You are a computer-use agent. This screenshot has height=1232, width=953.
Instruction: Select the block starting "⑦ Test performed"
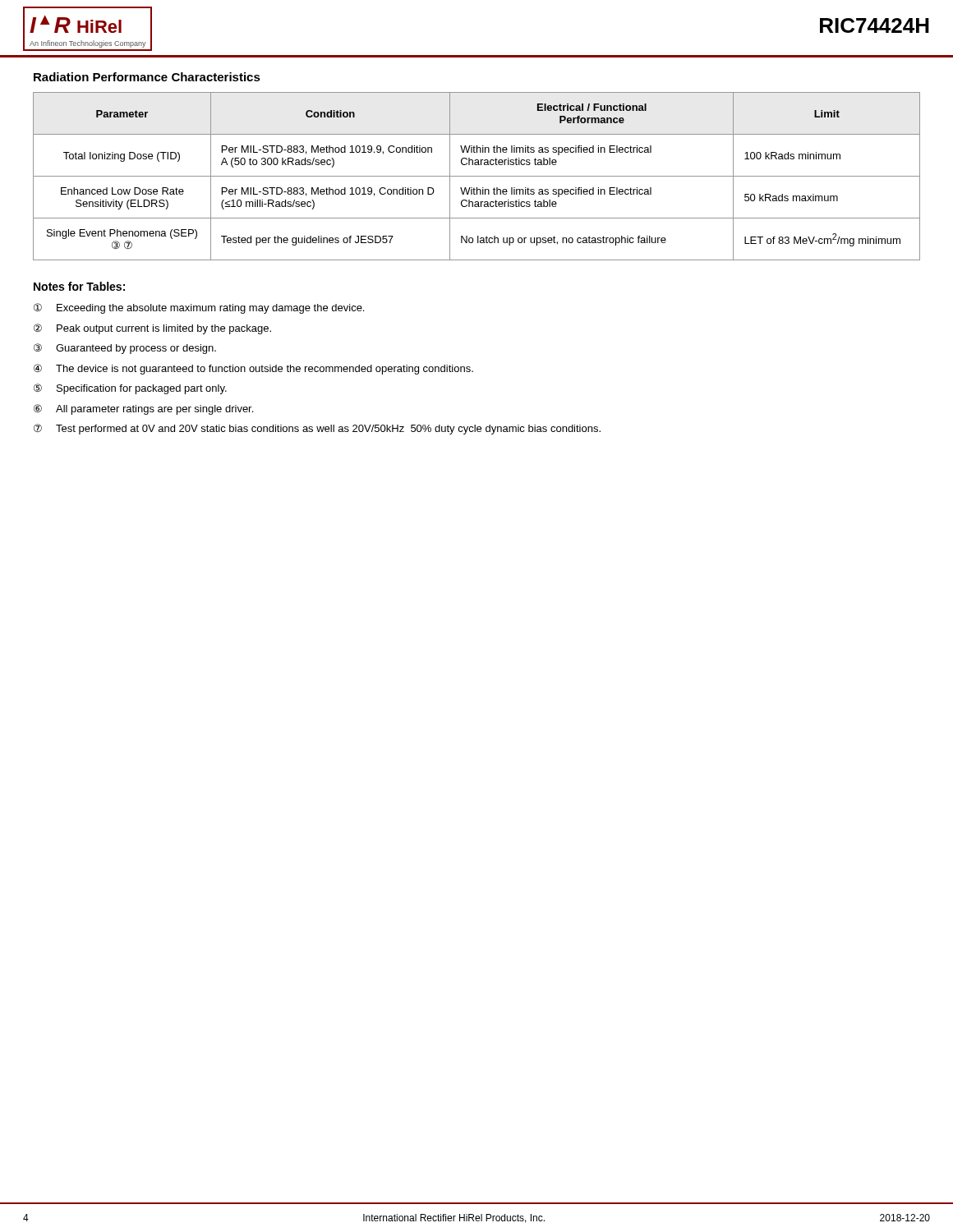(476, 428)
